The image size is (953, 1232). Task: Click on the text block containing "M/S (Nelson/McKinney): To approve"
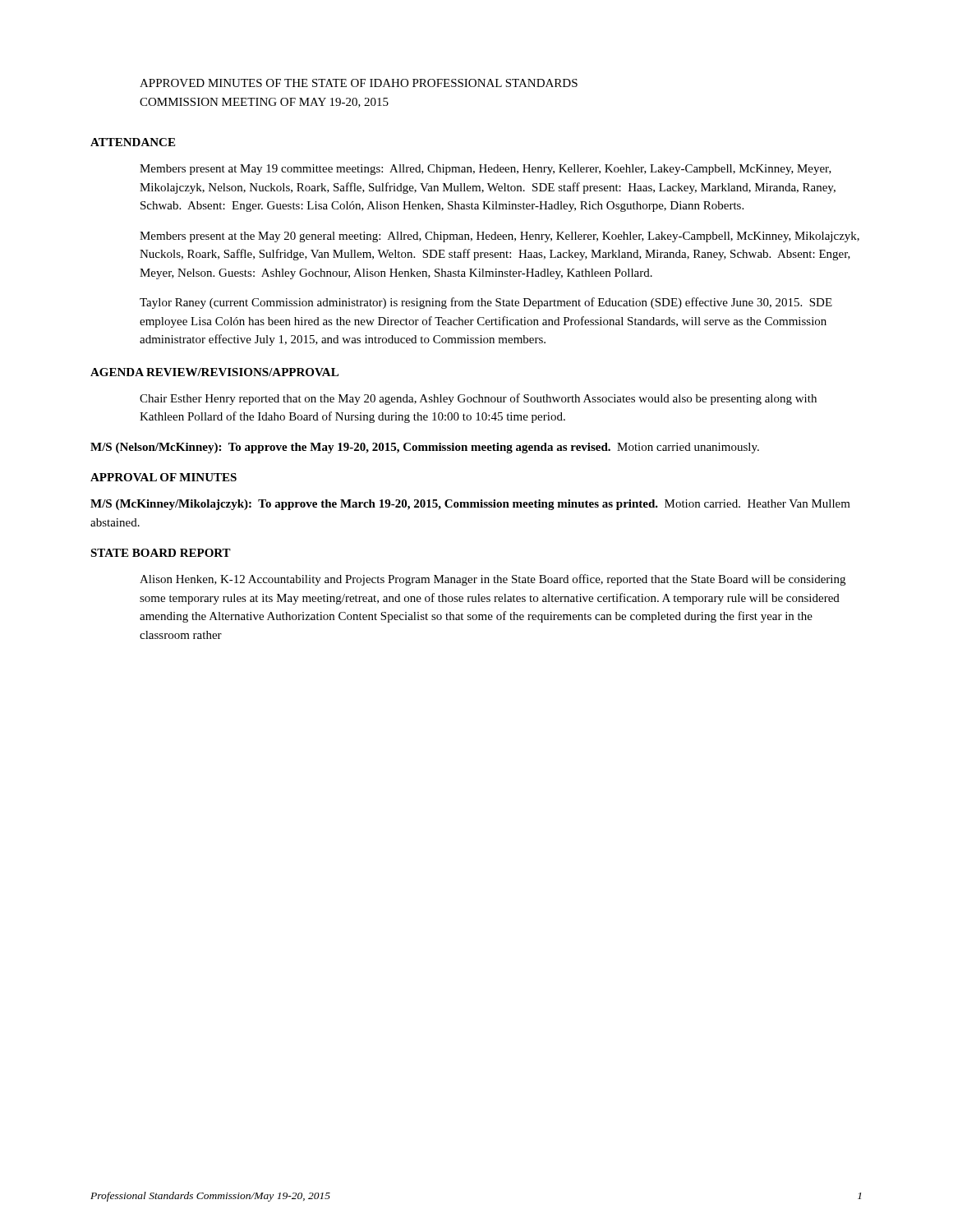(425, 446)
